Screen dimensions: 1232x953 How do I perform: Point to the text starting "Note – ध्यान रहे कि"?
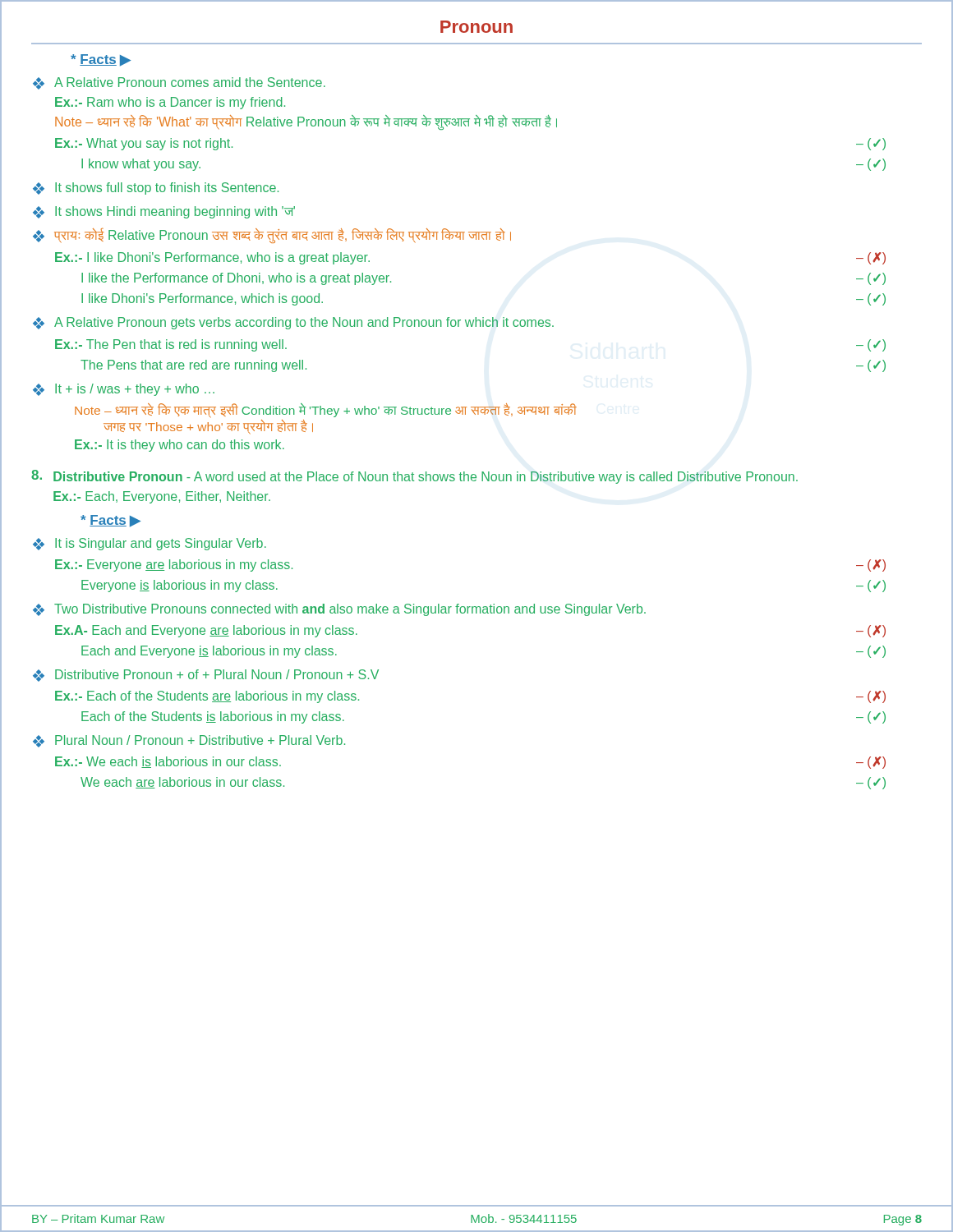pos(325,410)
